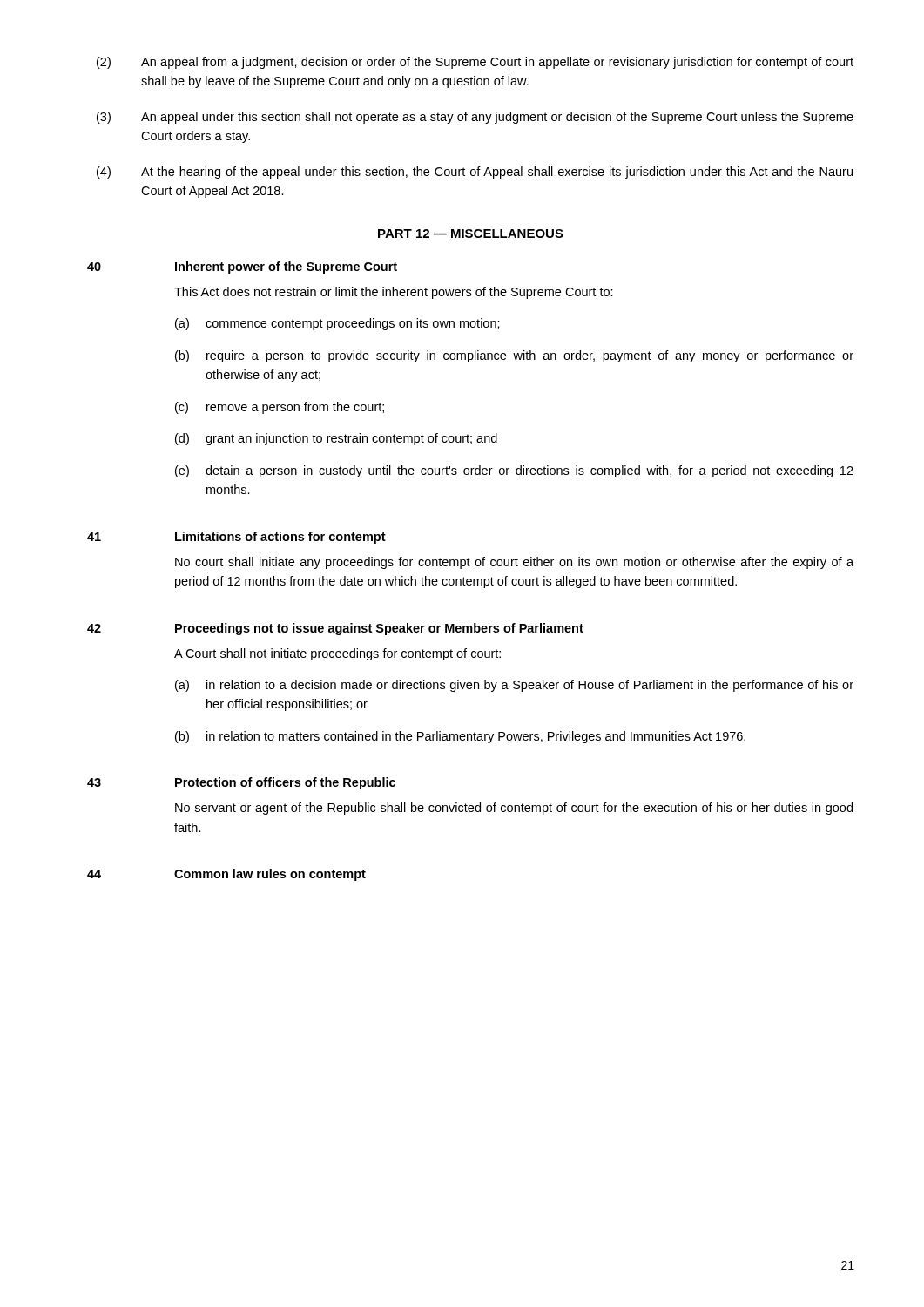Click on the list item that says "(b) in relation to"
This screenshot has height=1307, width=924.
(514, 736)
